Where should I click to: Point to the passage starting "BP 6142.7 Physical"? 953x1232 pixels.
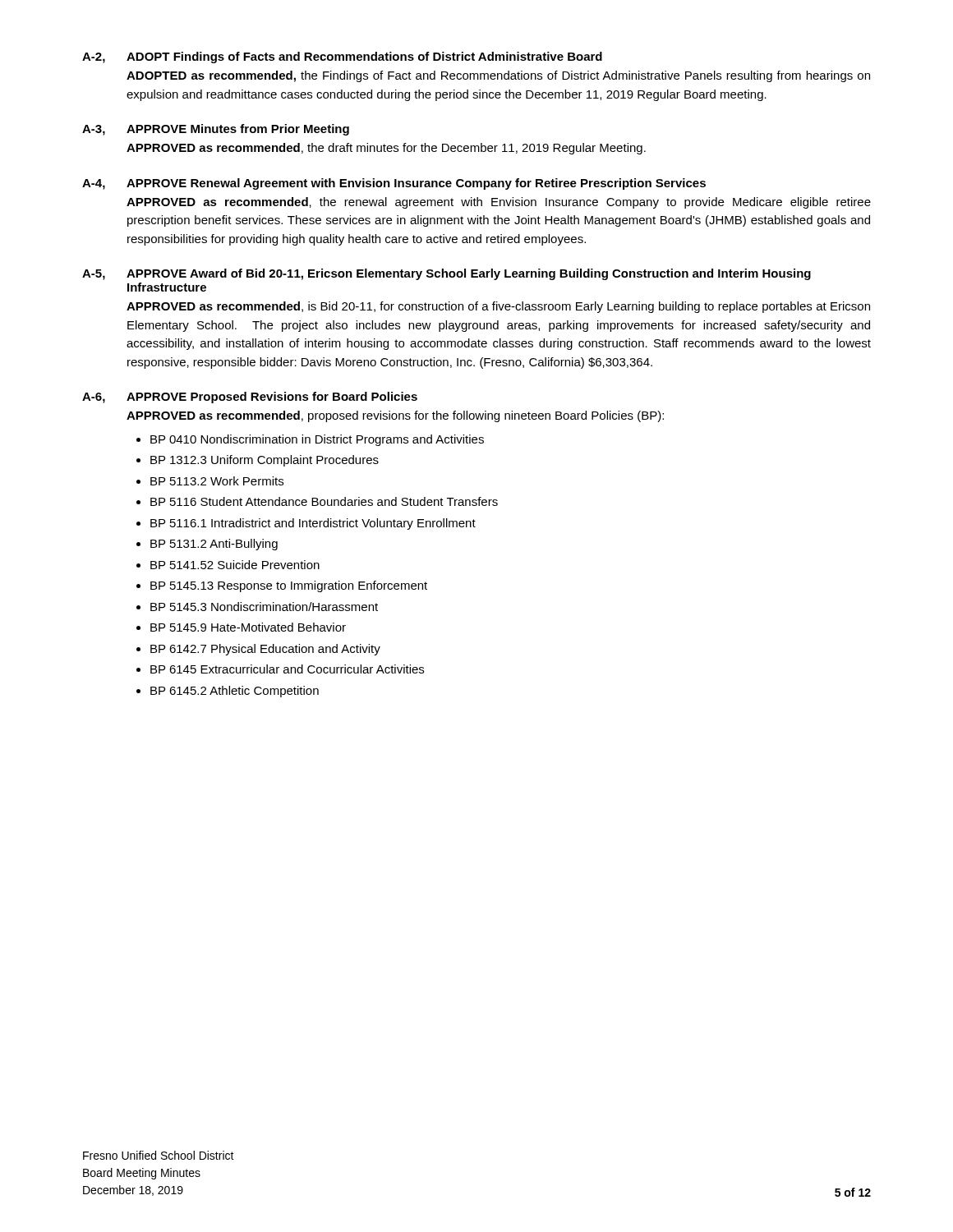[x=265, y=648]
